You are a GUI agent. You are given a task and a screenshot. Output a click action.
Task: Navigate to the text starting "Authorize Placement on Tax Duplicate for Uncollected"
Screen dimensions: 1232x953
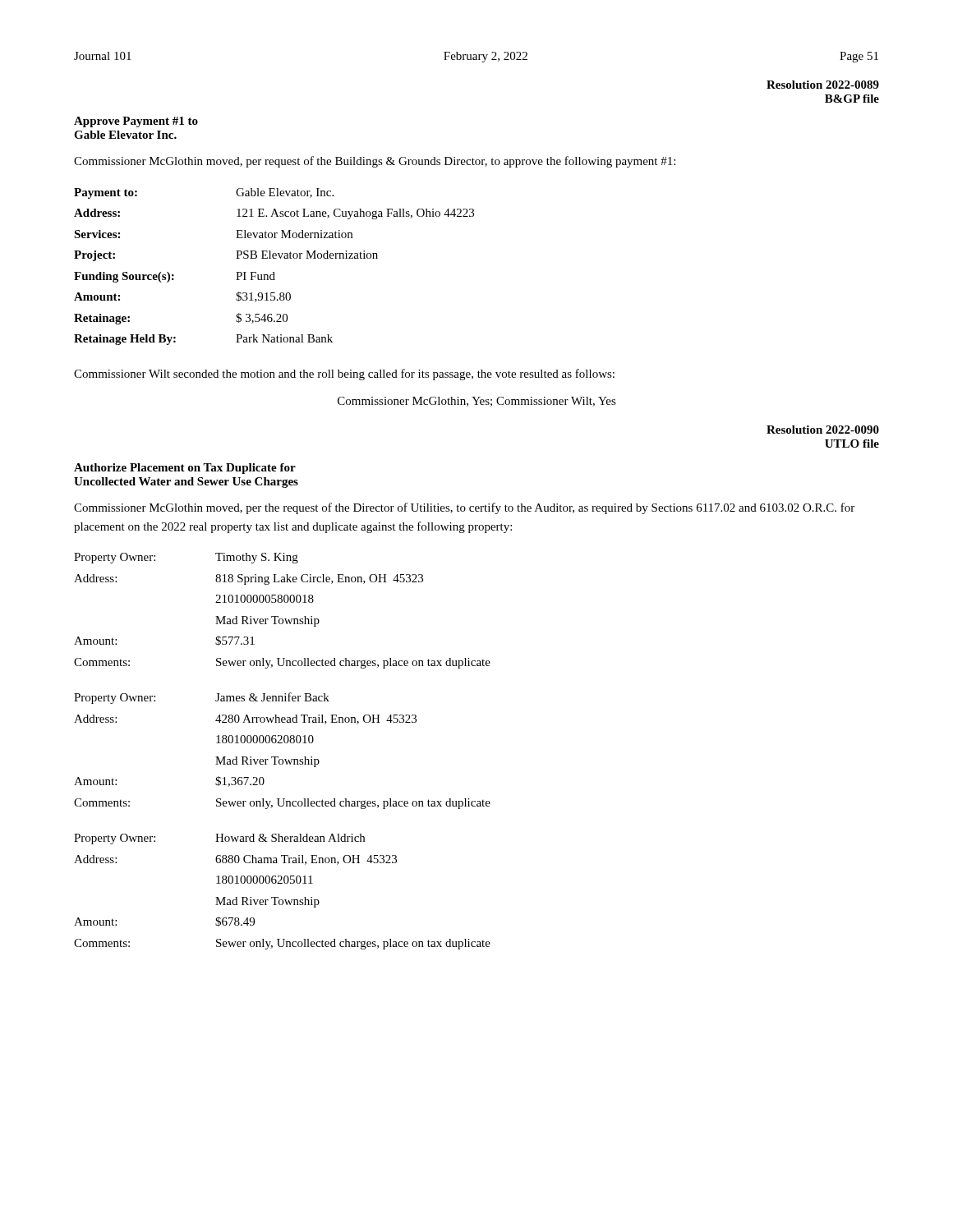(x=186, y=474)
